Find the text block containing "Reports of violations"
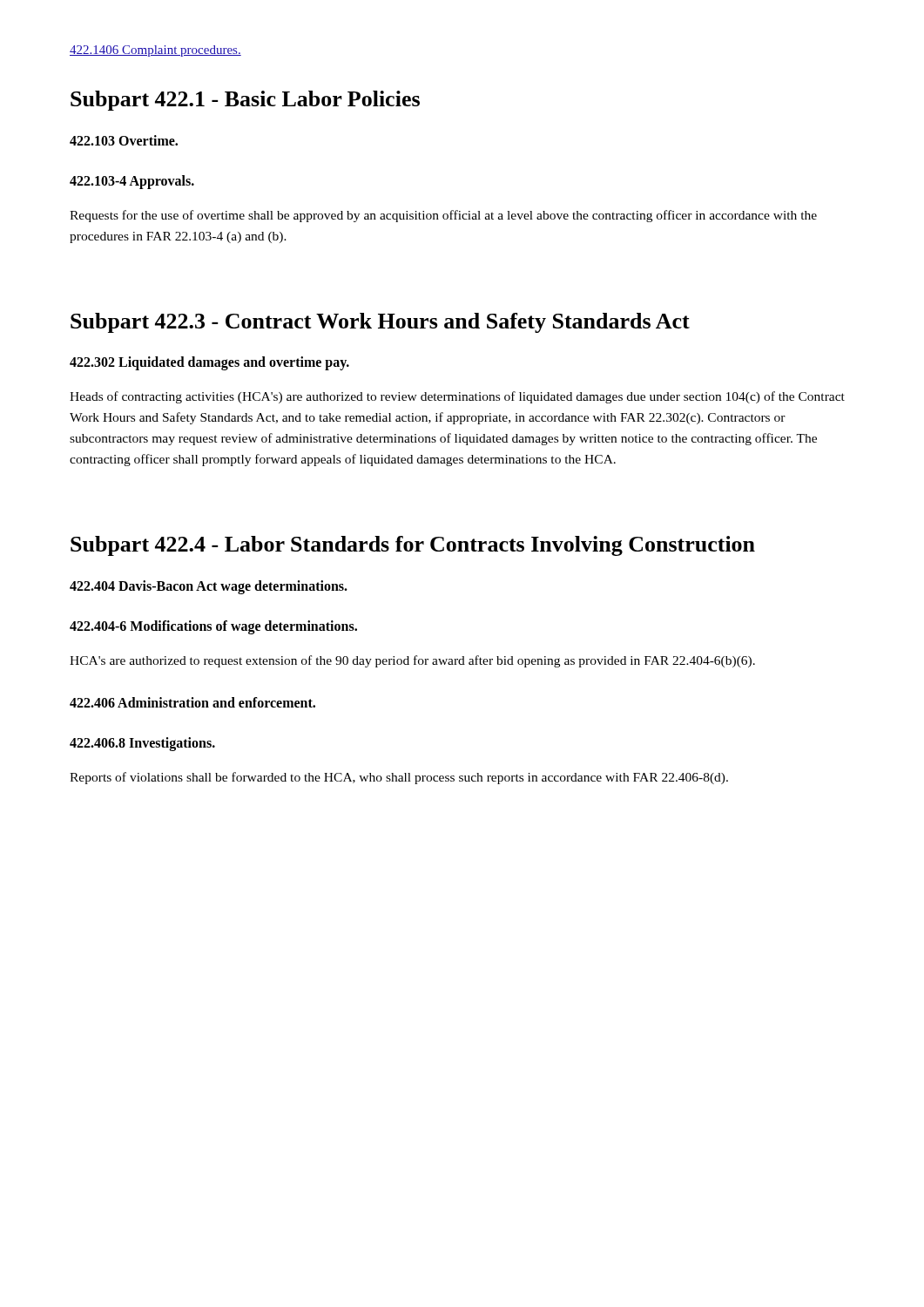924x1307 pixels. point(399,776)
